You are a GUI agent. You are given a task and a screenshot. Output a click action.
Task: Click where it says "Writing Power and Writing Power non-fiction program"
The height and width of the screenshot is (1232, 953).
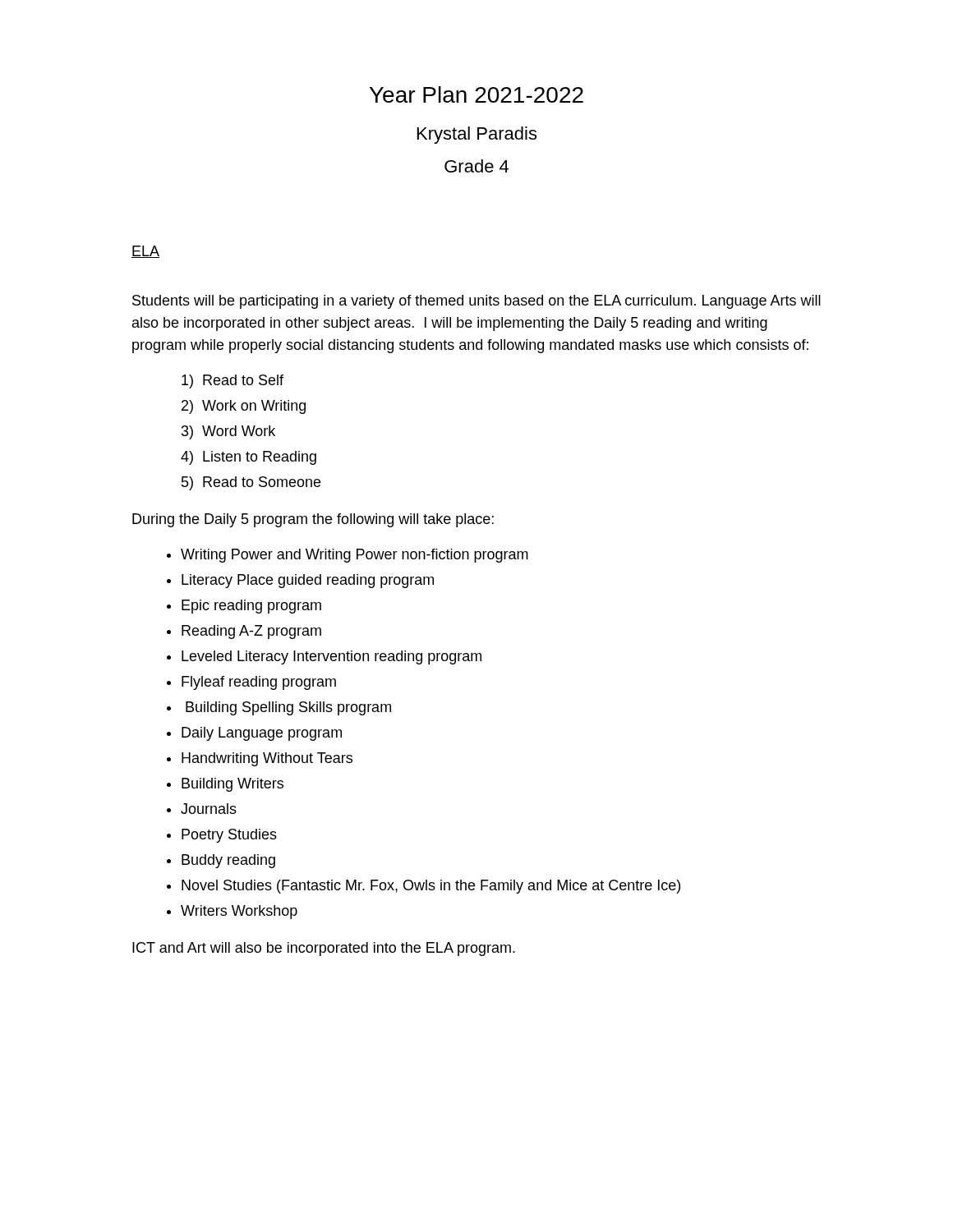pyautogui.click(x=355, y=554)
